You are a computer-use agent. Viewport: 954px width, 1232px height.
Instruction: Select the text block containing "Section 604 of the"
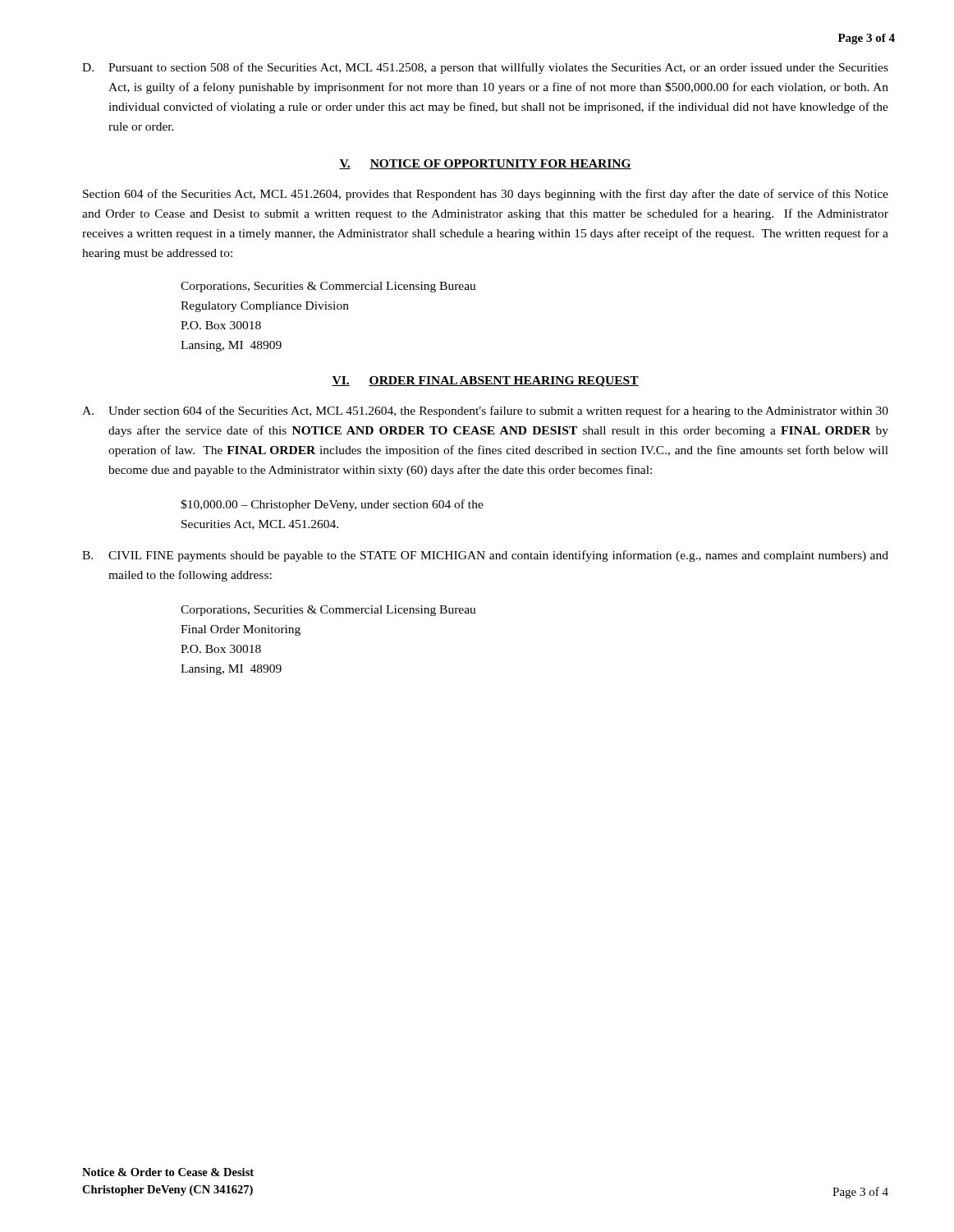pyautogui.click(x=485, y=223)
